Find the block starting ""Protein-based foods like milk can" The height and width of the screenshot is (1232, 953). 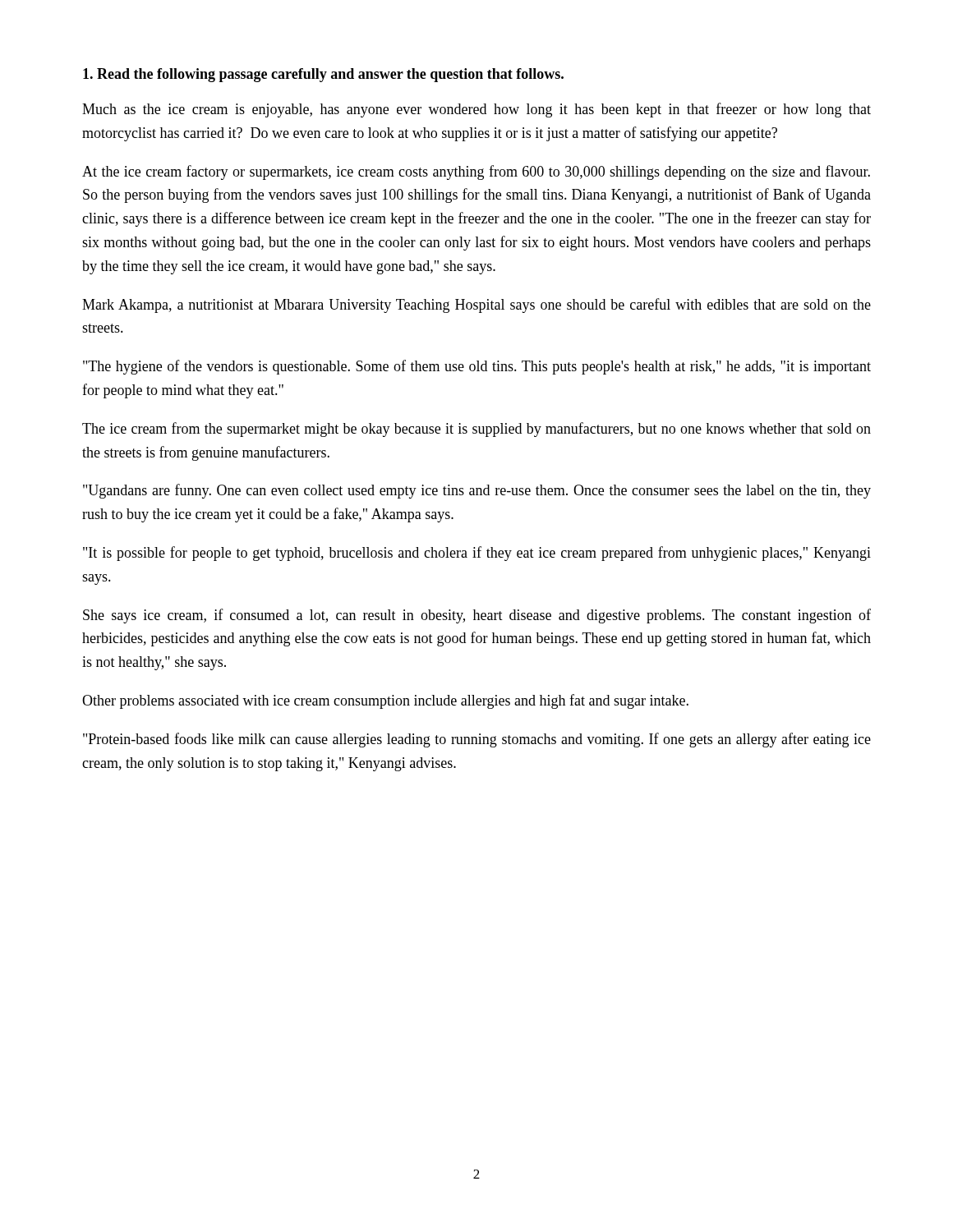476,751
